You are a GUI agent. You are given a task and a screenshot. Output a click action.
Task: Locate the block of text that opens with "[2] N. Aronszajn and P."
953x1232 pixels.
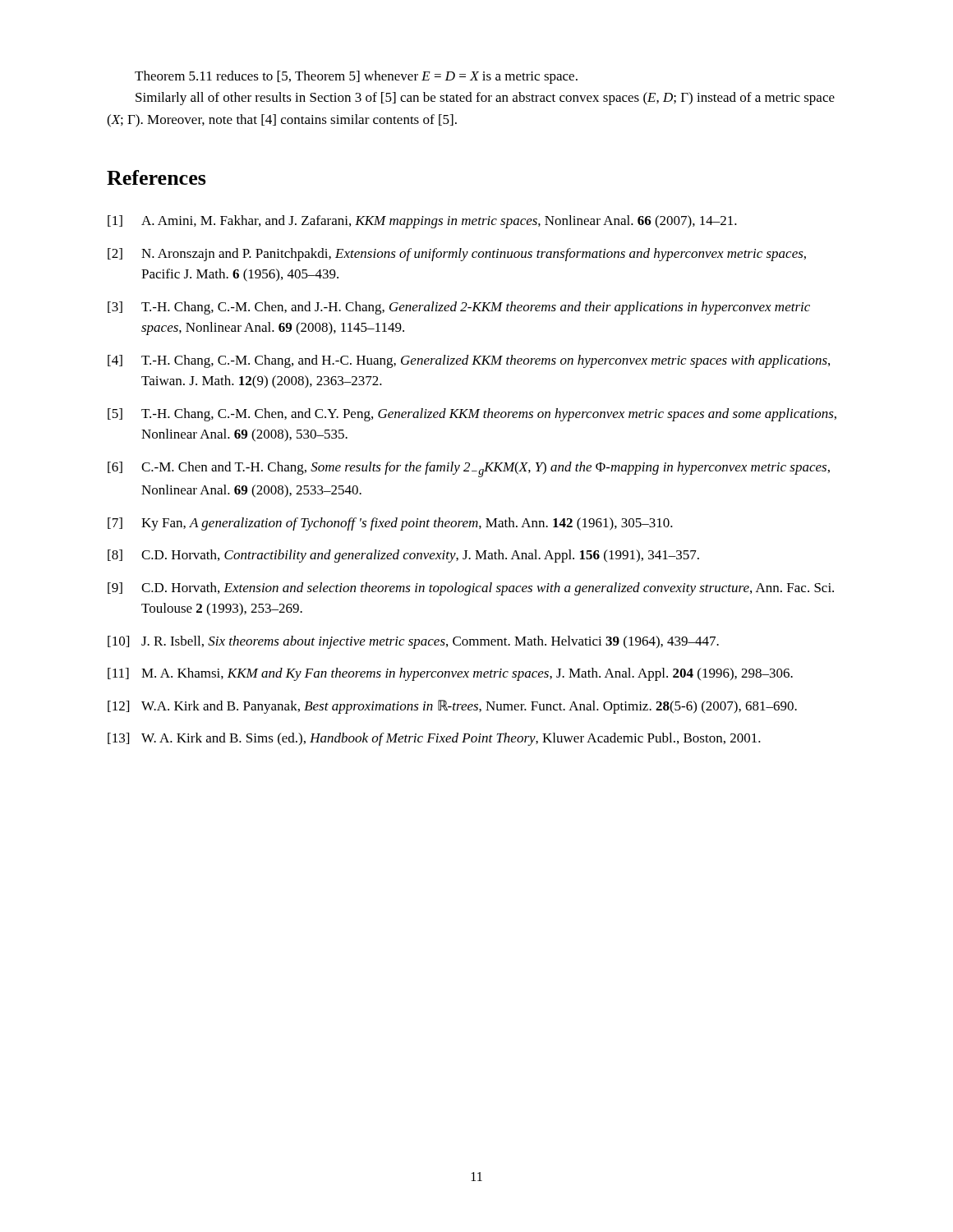(476, 264)
